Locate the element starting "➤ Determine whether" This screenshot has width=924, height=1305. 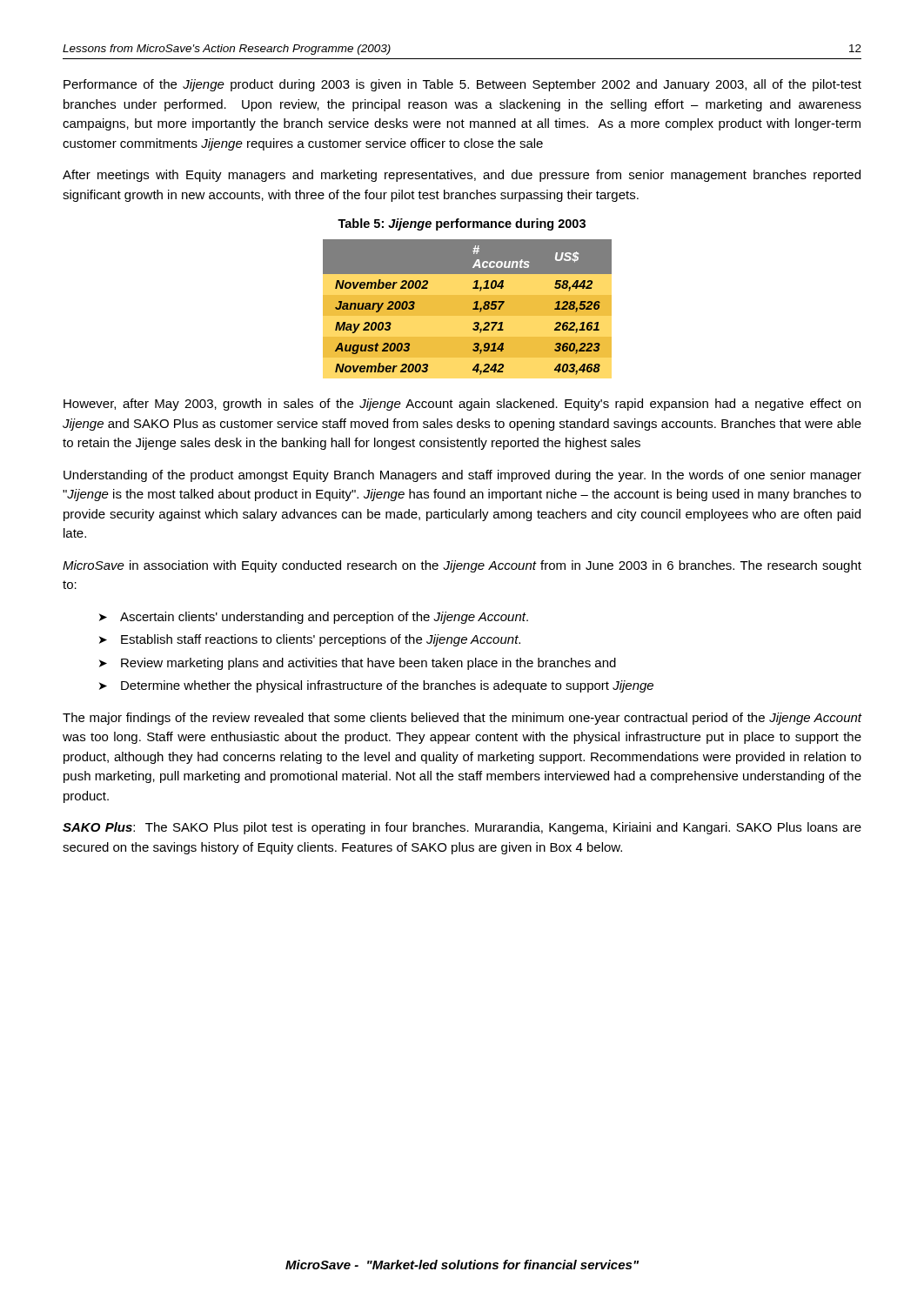coord(376,686)
